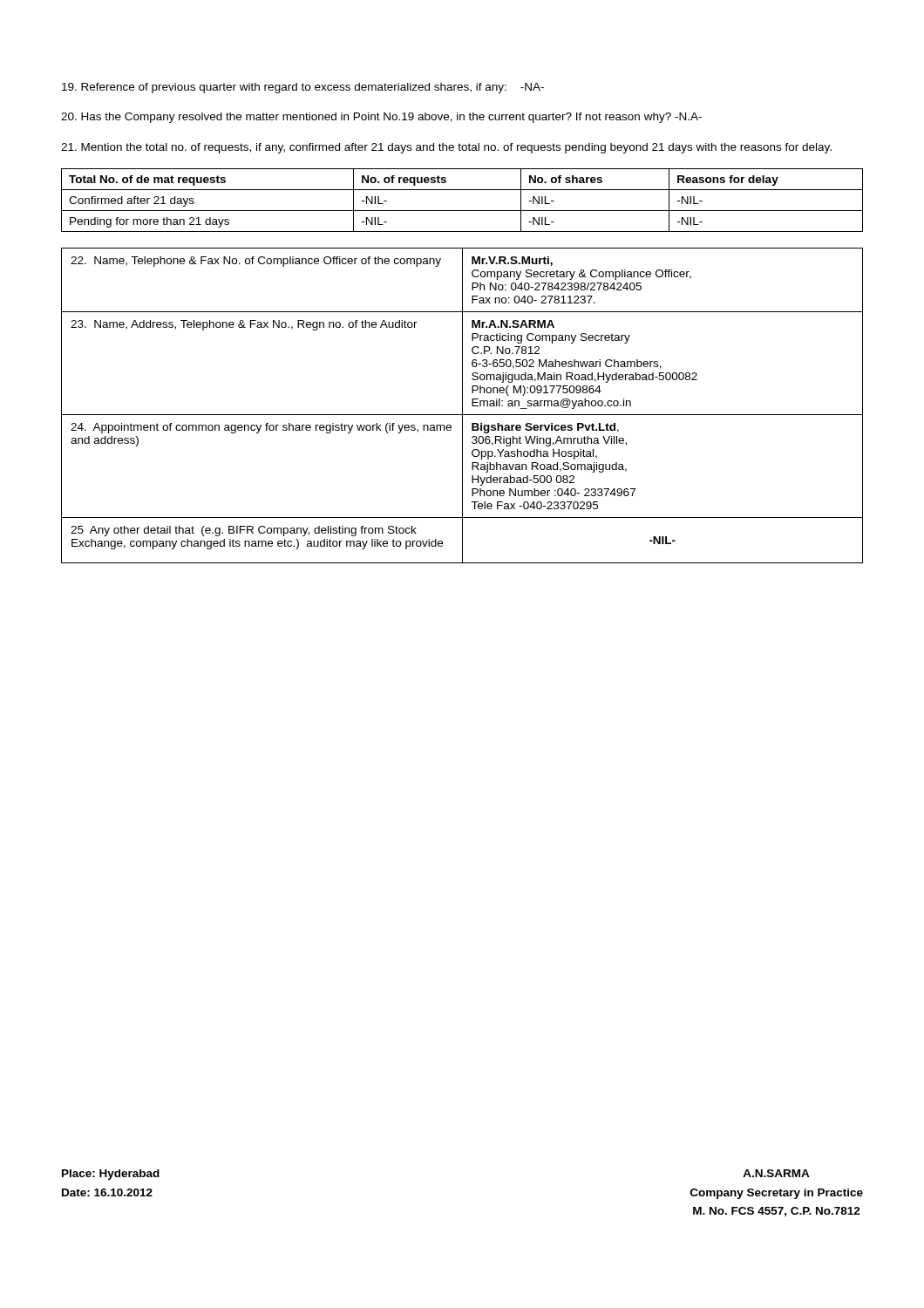Click on the text block with the text "Reference of previous quarter"

click(x=303, y=87)
